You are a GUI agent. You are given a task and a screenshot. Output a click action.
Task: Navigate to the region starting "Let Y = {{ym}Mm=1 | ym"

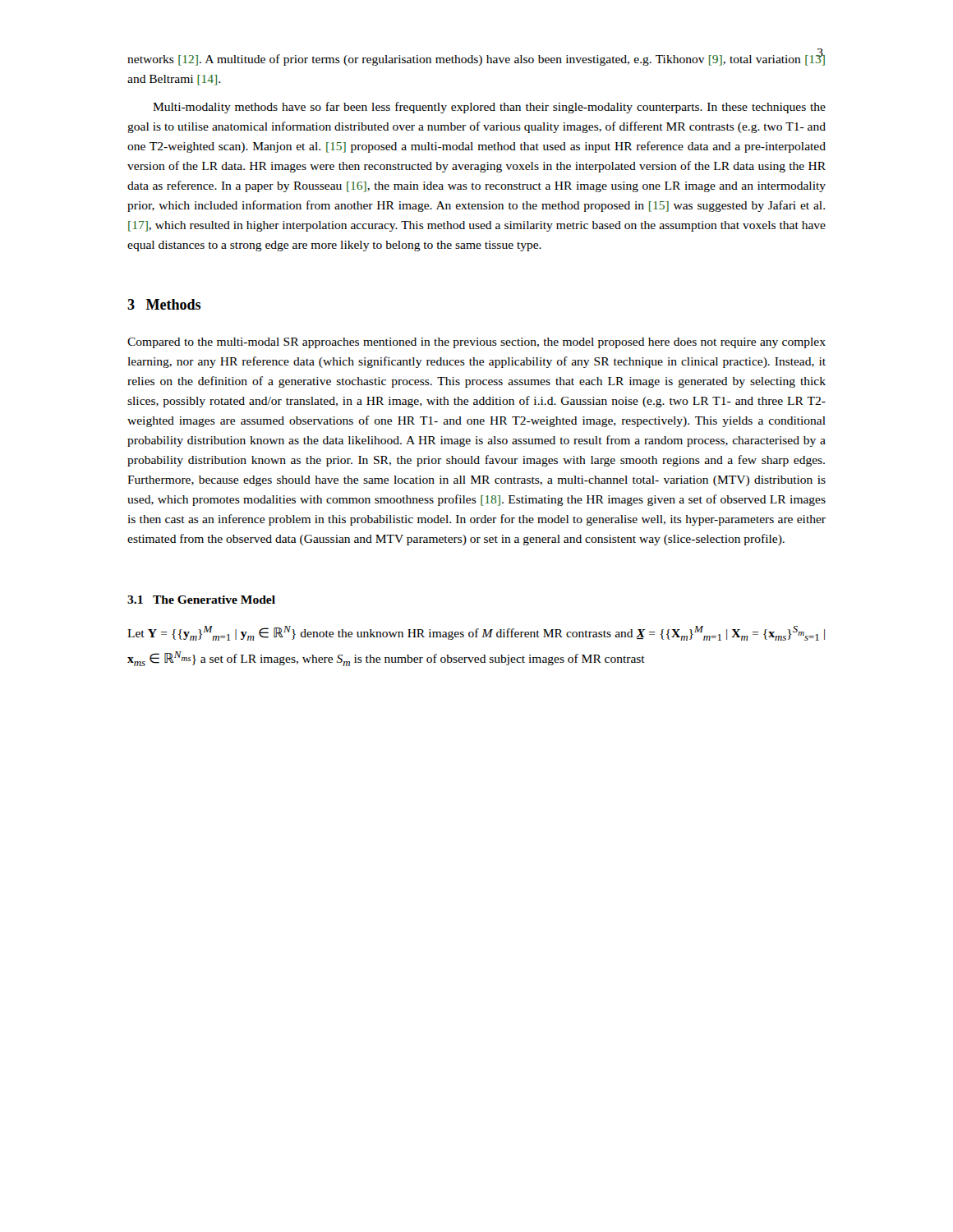point(476,646)
